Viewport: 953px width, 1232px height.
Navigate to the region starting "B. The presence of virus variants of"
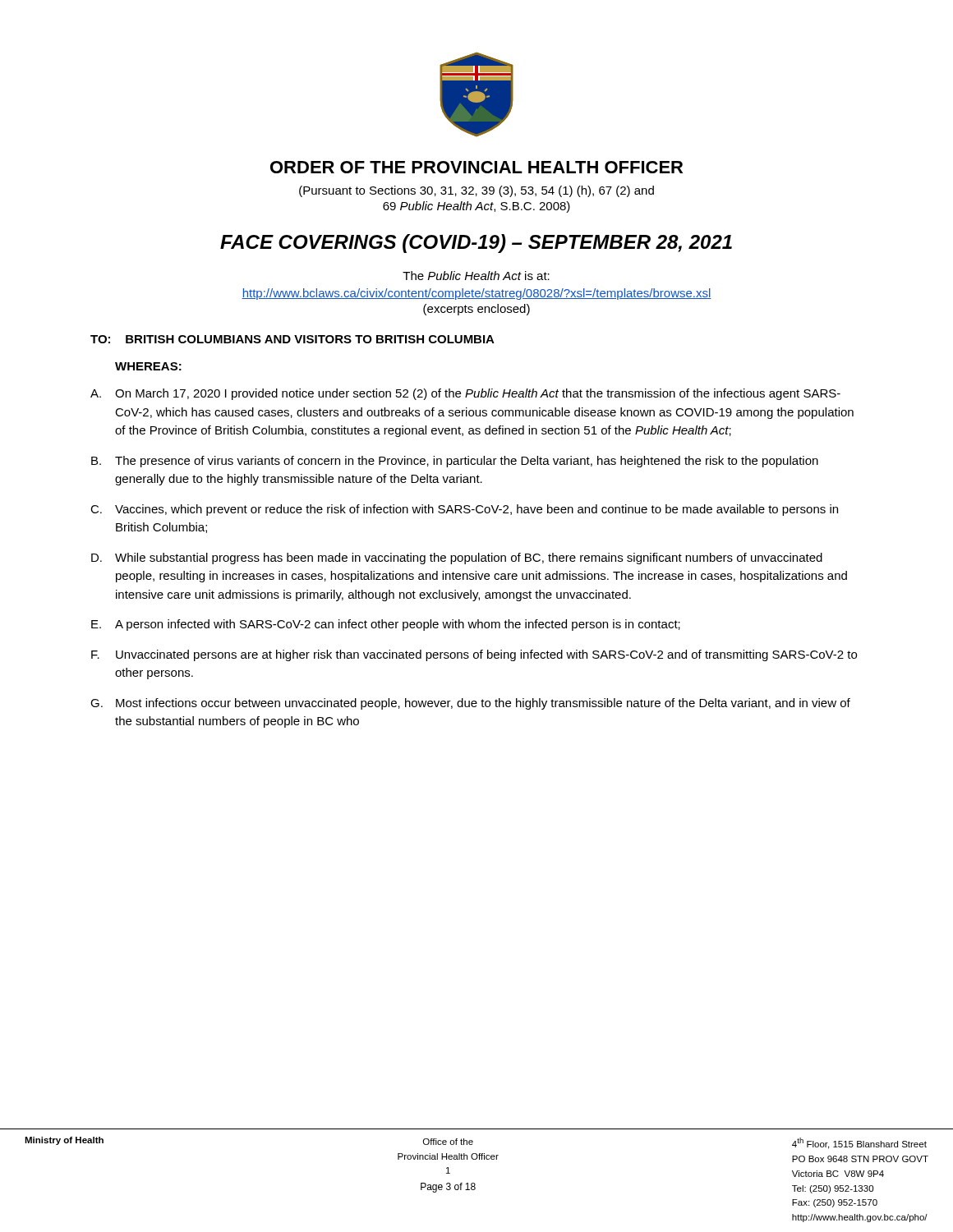click(476, 470)
